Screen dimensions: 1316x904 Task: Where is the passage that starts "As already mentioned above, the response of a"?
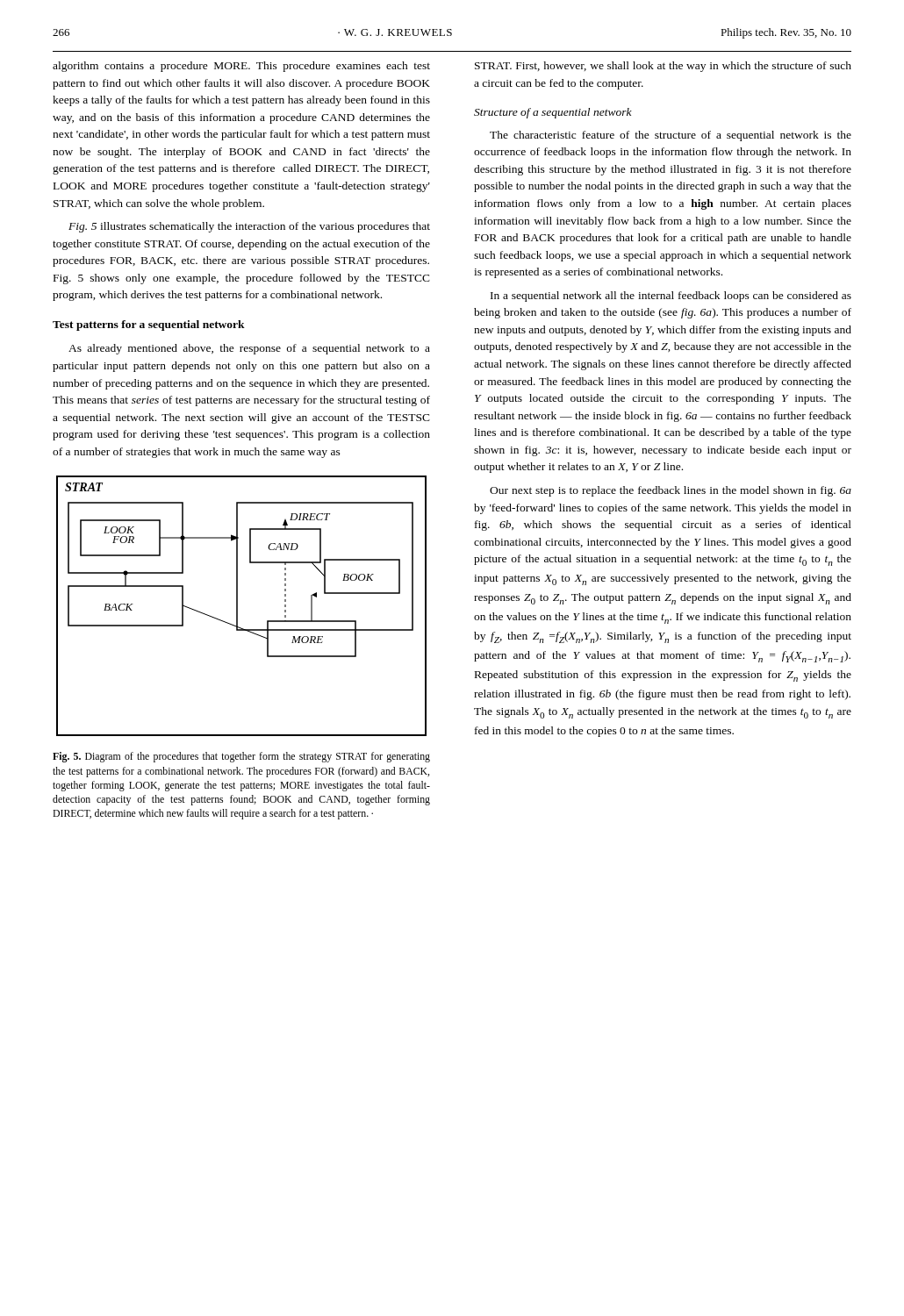(x=241, y=400)
